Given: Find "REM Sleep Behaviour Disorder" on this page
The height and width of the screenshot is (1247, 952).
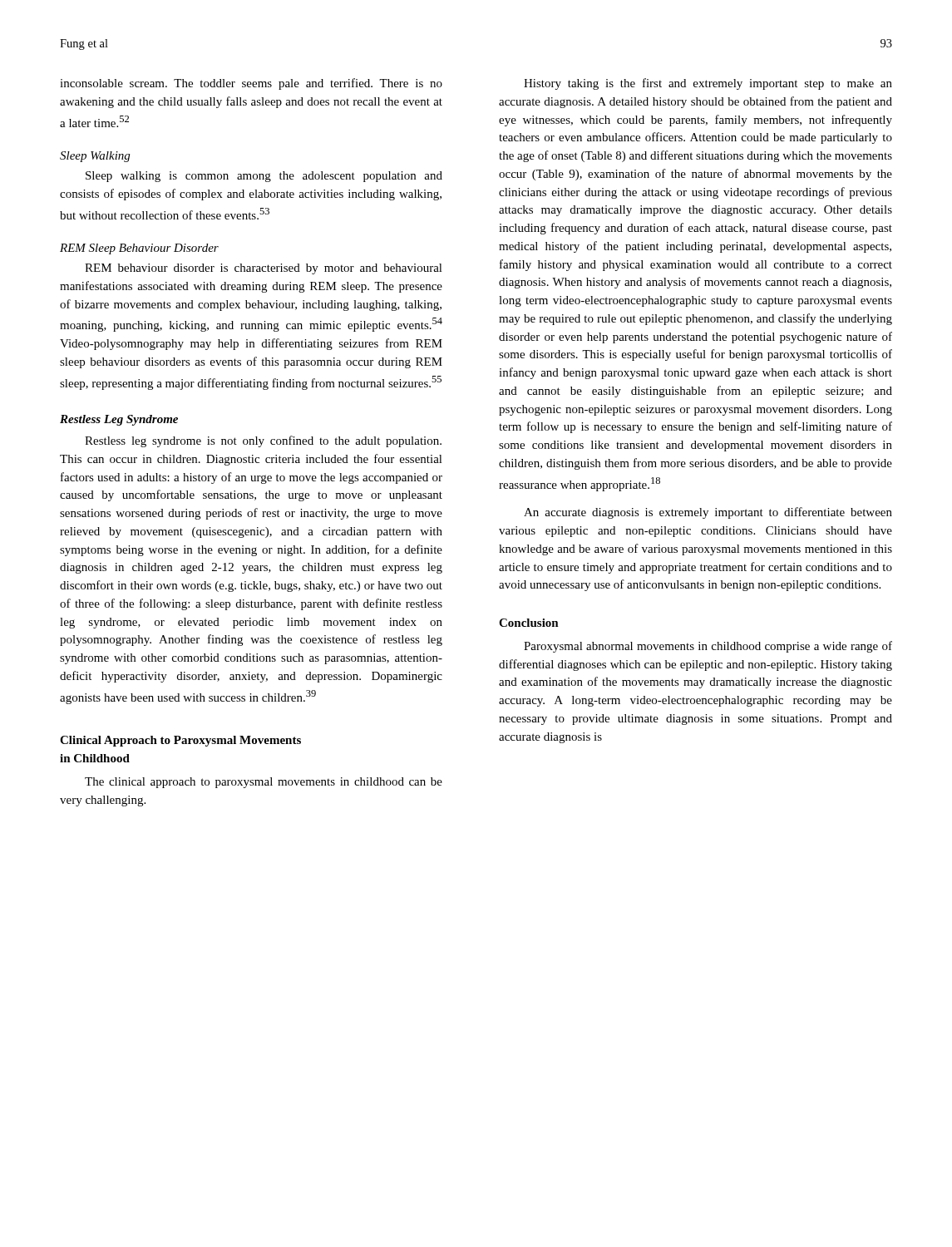Looking at the screenshot, I should pyautogui.click(x=139, y=249).
